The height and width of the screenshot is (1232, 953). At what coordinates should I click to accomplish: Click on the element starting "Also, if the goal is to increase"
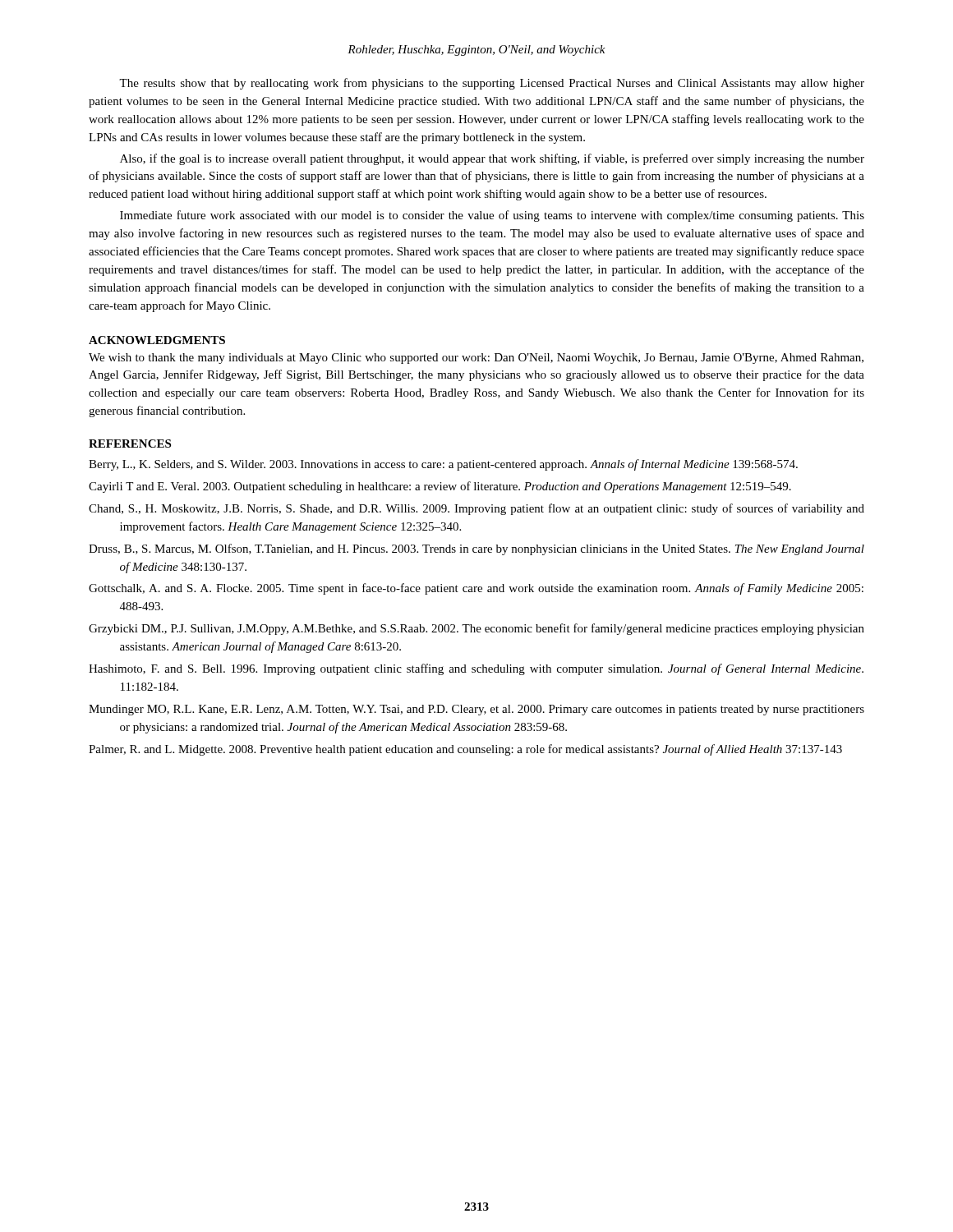476,177
